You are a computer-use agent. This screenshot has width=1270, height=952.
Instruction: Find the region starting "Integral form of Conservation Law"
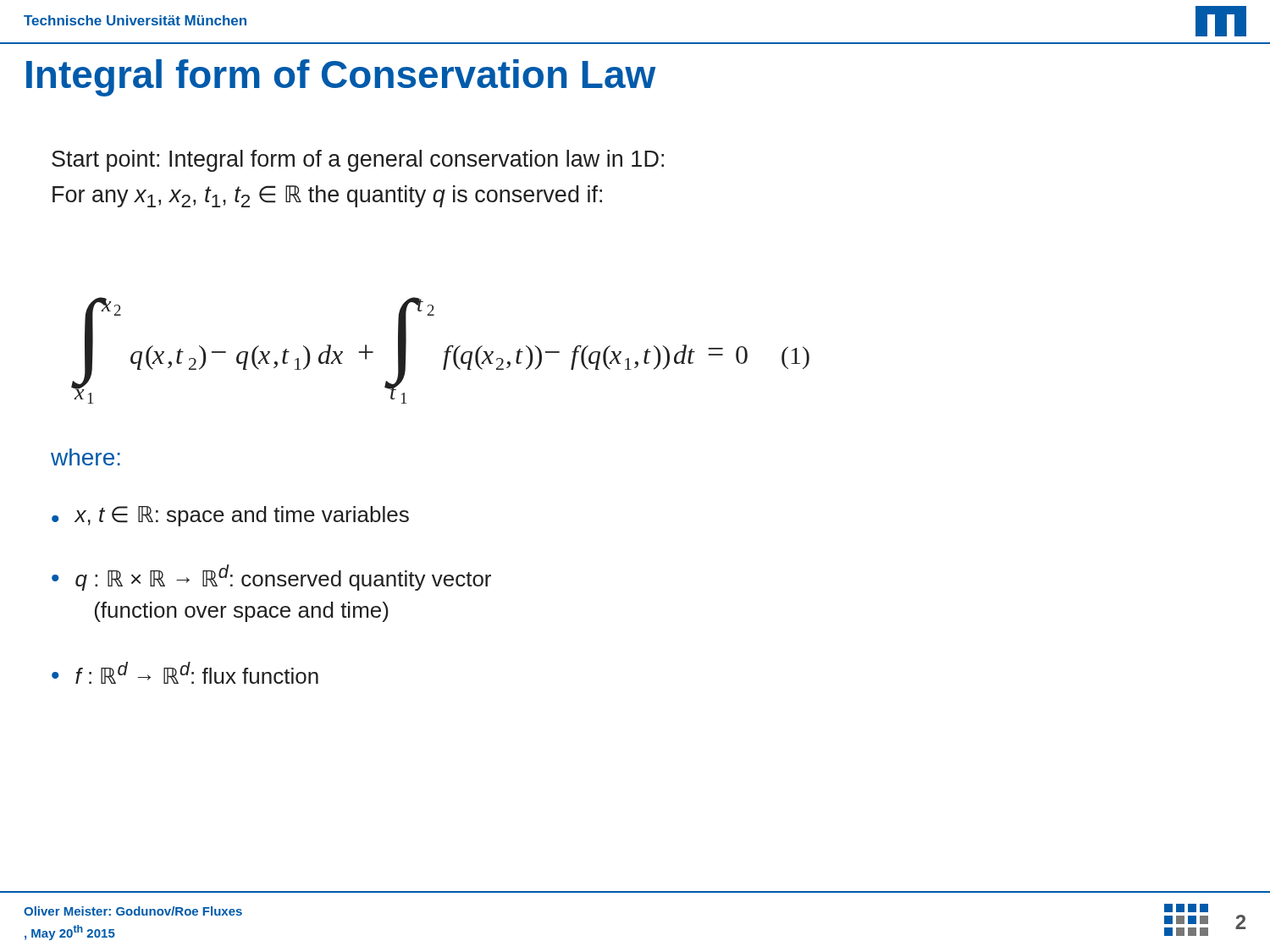pyautogui.click(x=340, y=74)
